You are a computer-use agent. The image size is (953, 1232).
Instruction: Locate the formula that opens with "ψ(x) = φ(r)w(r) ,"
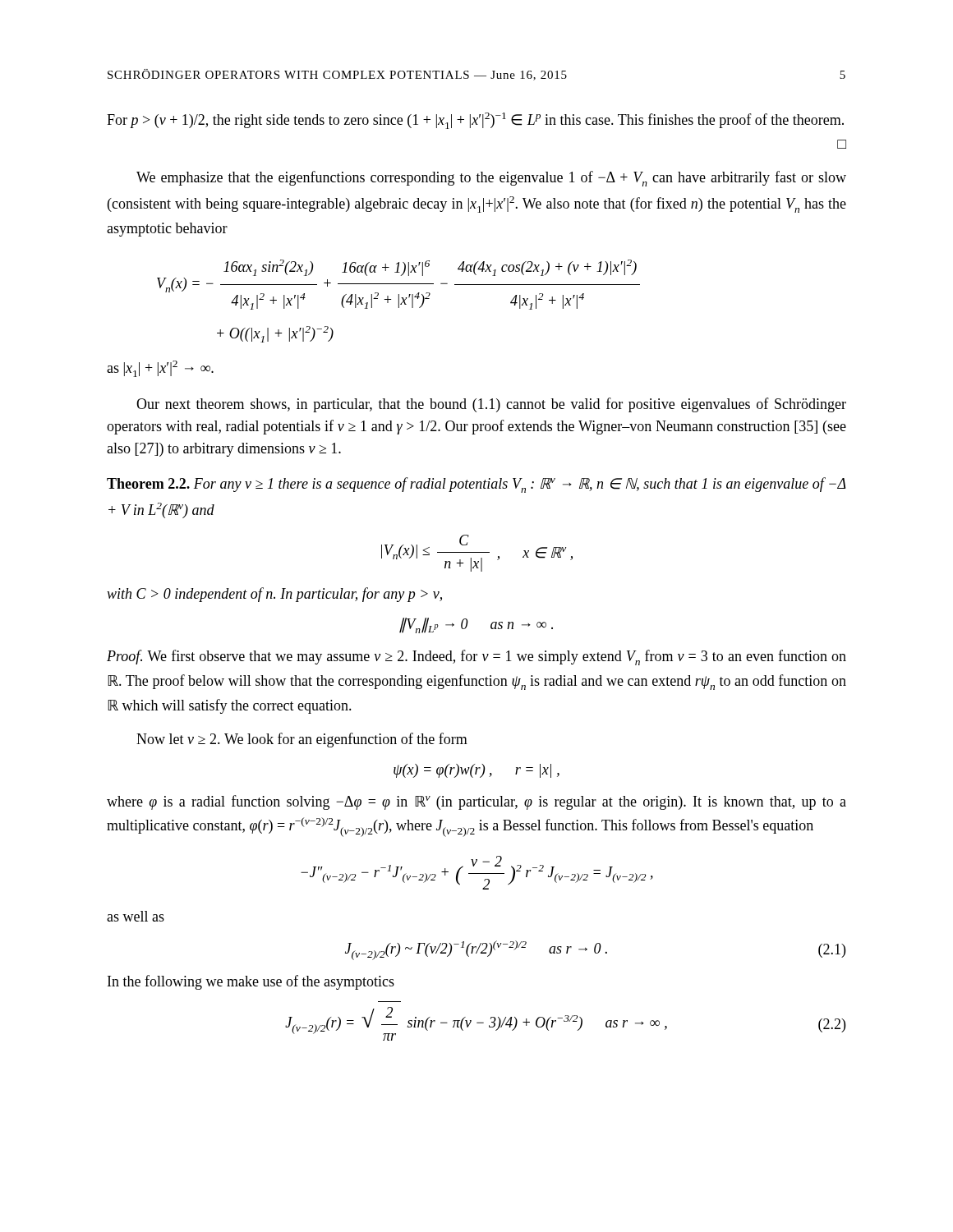pos(476,770)
